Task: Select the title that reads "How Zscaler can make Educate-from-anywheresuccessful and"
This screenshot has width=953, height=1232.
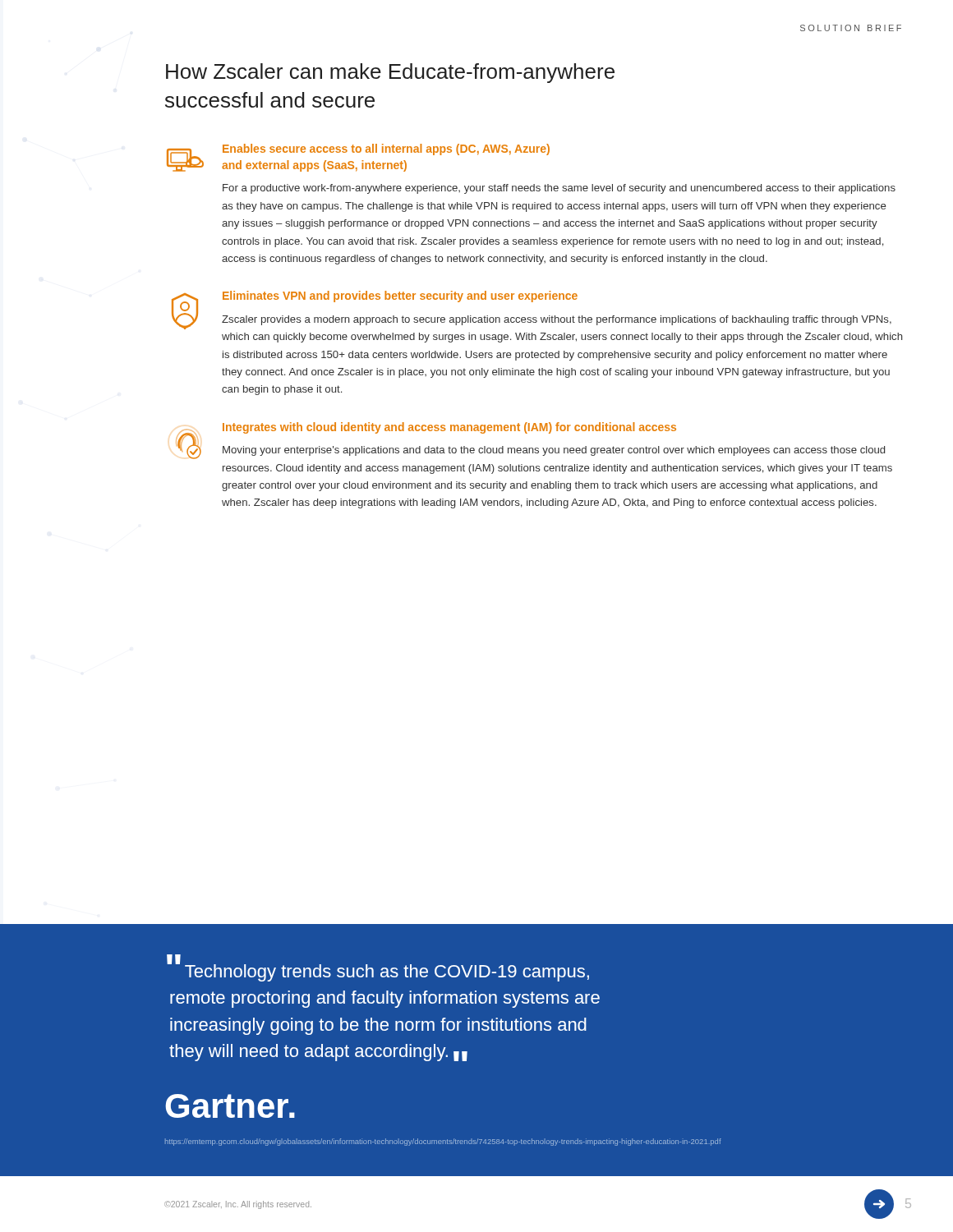Action: point(390,86)
